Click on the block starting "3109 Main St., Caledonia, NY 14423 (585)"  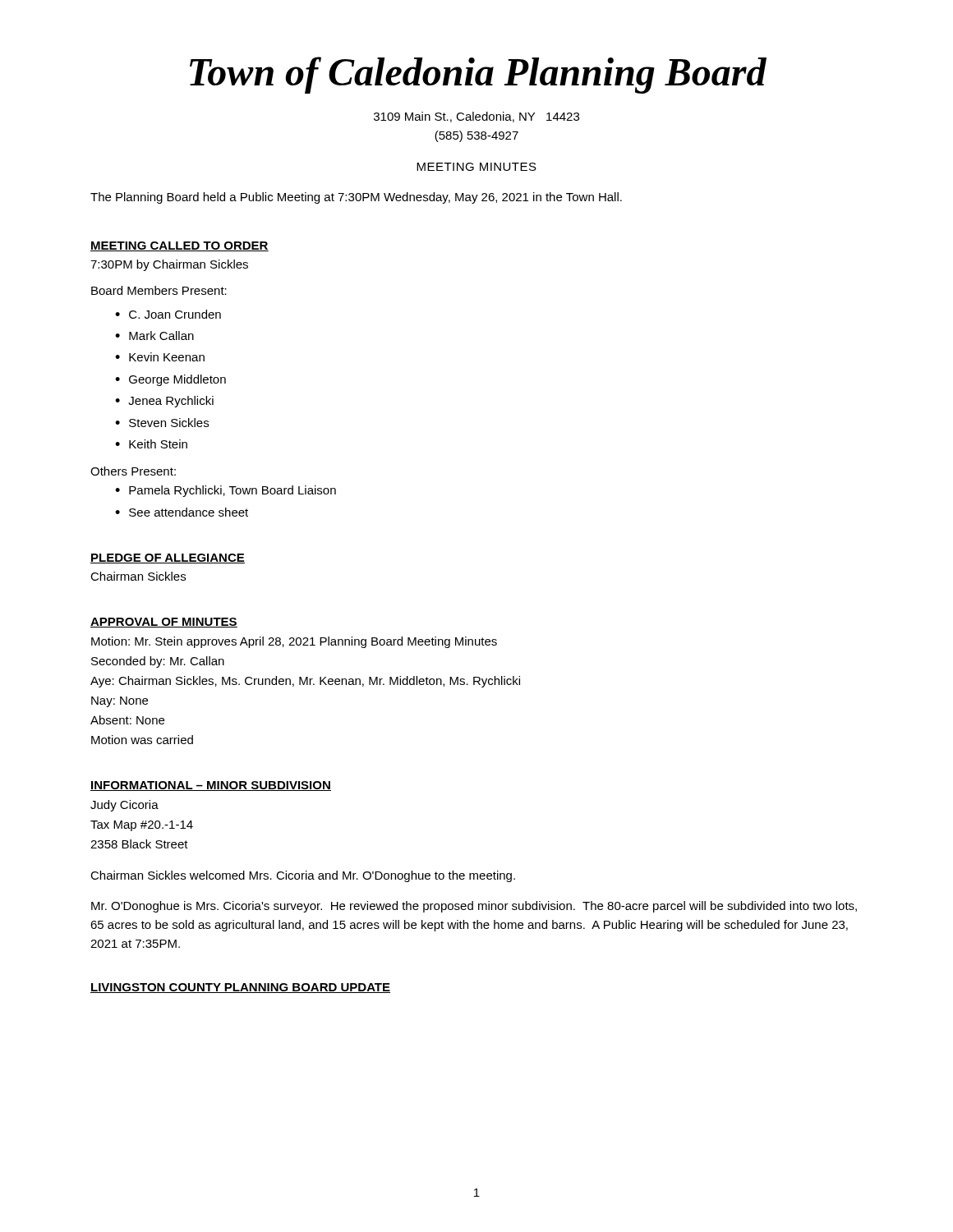[x=476, y=126]
